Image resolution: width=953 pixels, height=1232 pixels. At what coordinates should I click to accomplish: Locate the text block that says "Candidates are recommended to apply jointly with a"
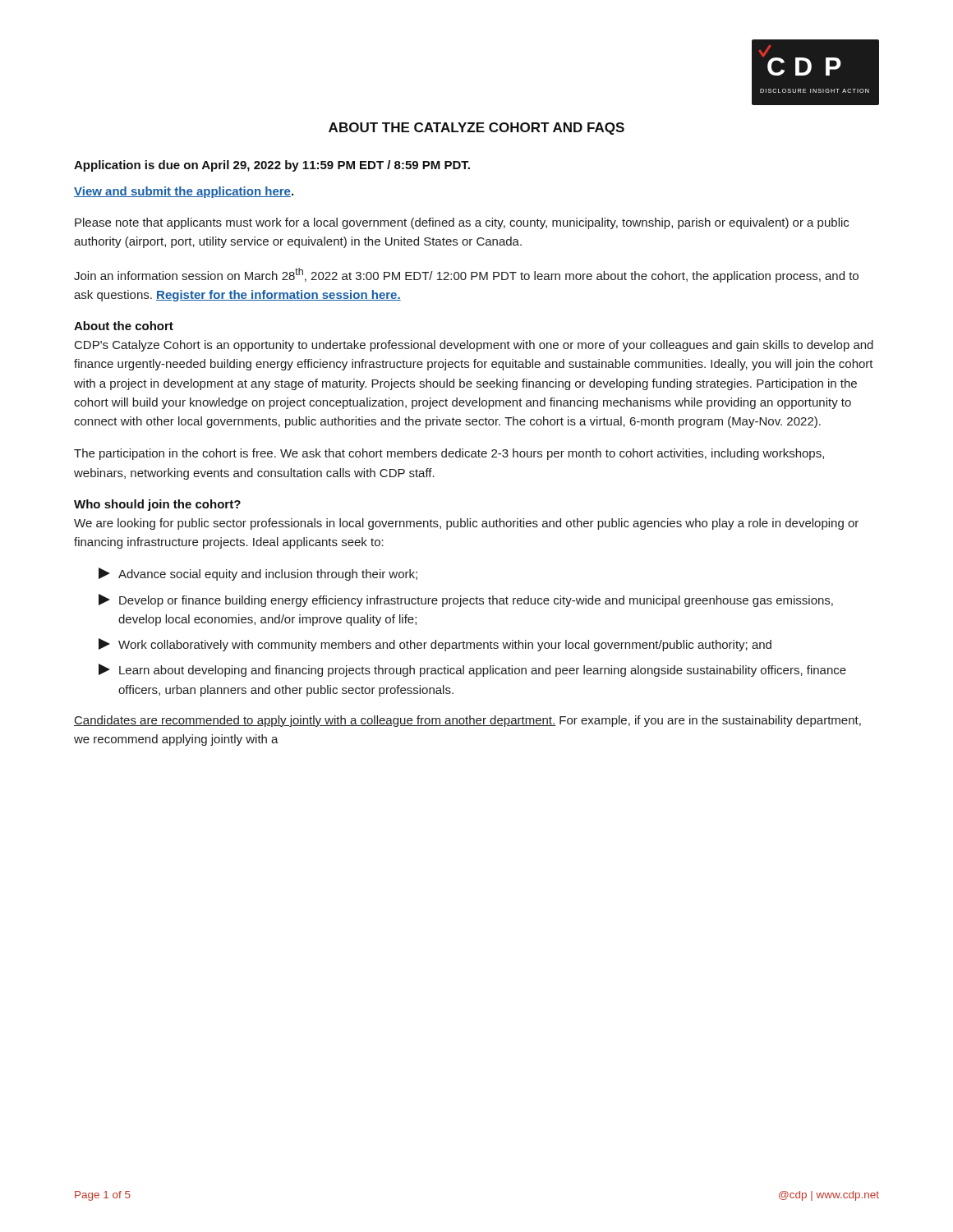[468, 729]
